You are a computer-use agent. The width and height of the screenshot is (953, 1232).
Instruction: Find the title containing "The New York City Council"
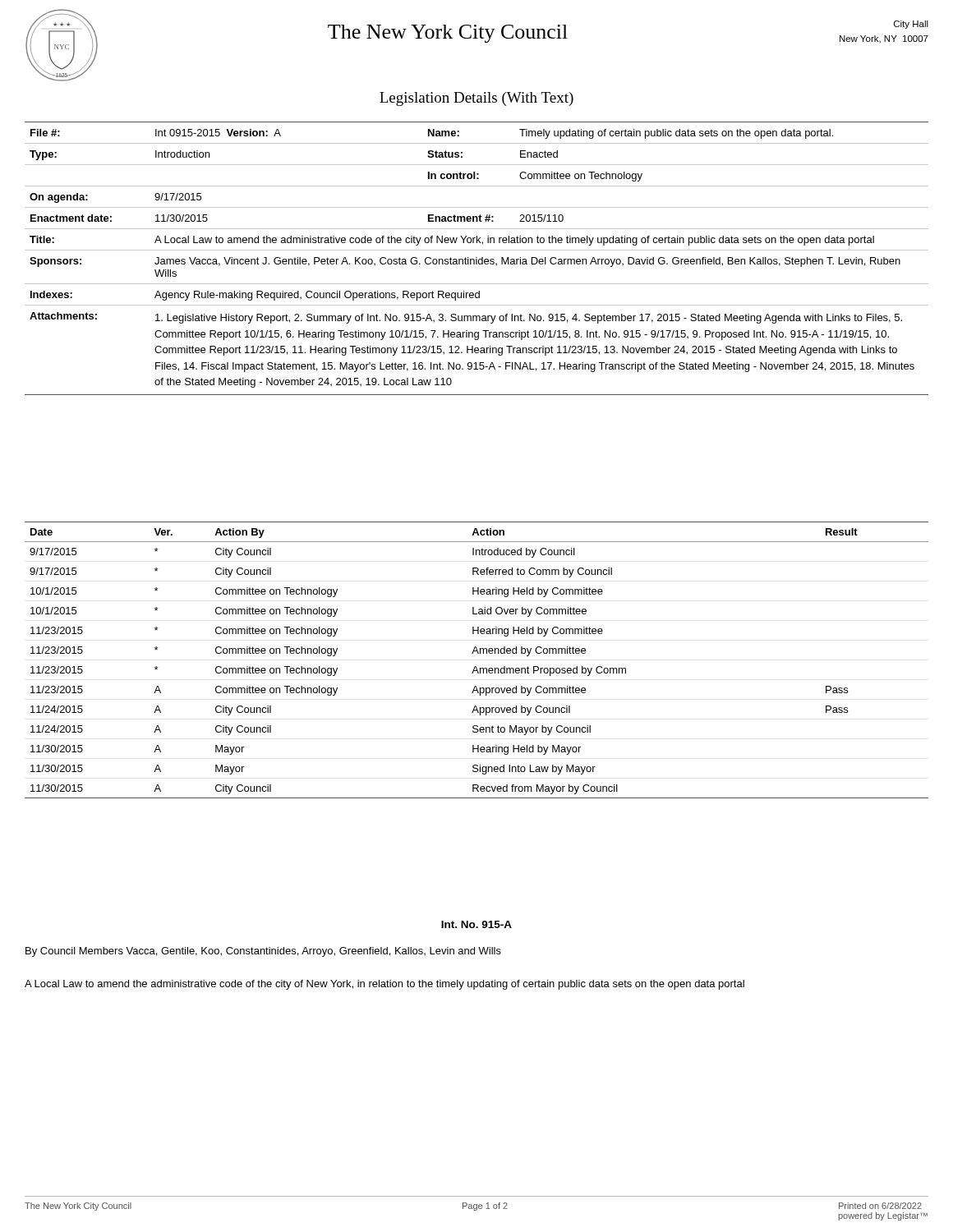[x=448, y=32]
